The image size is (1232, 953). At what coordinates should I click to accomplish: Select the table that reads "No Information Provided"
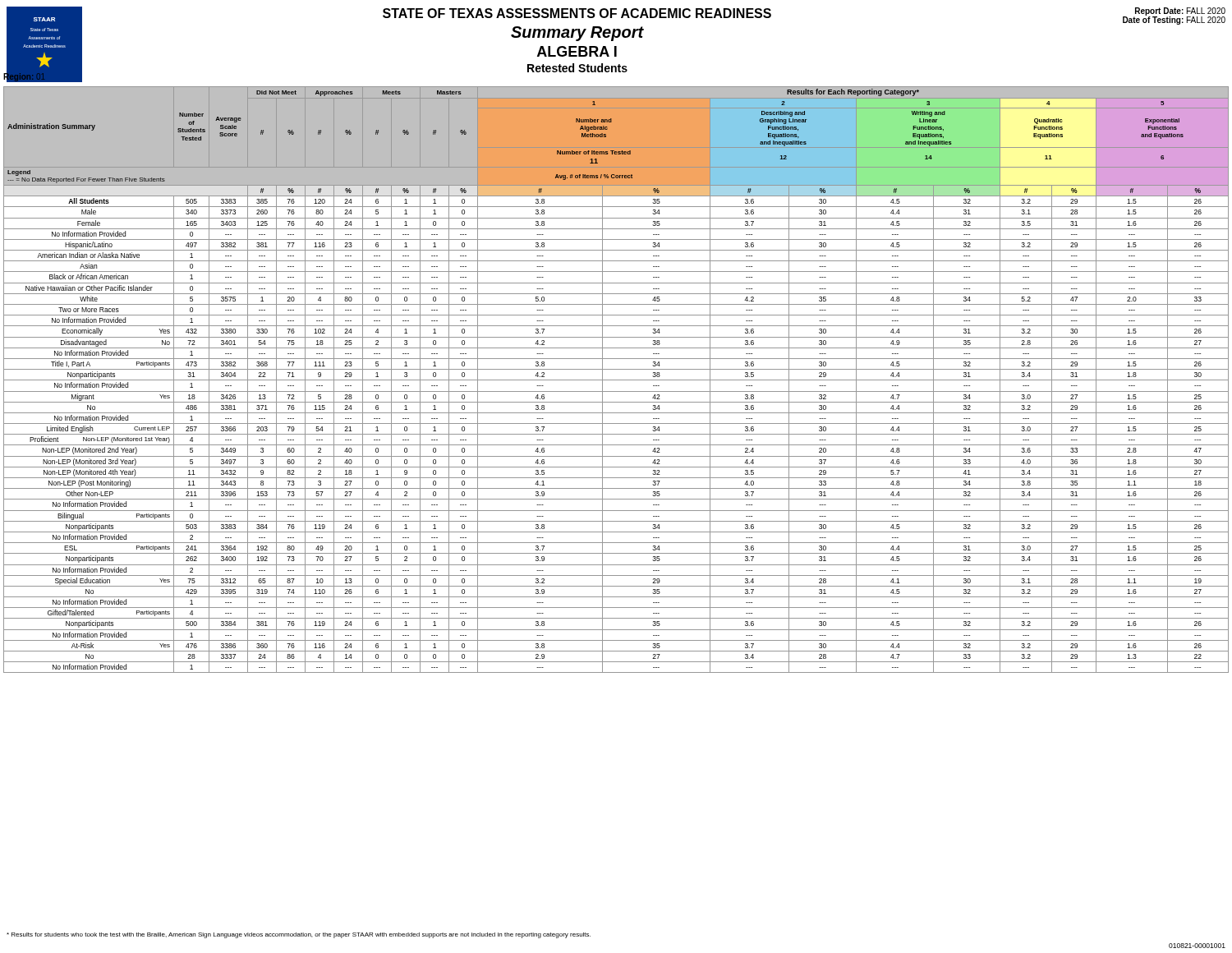[616, 508]
